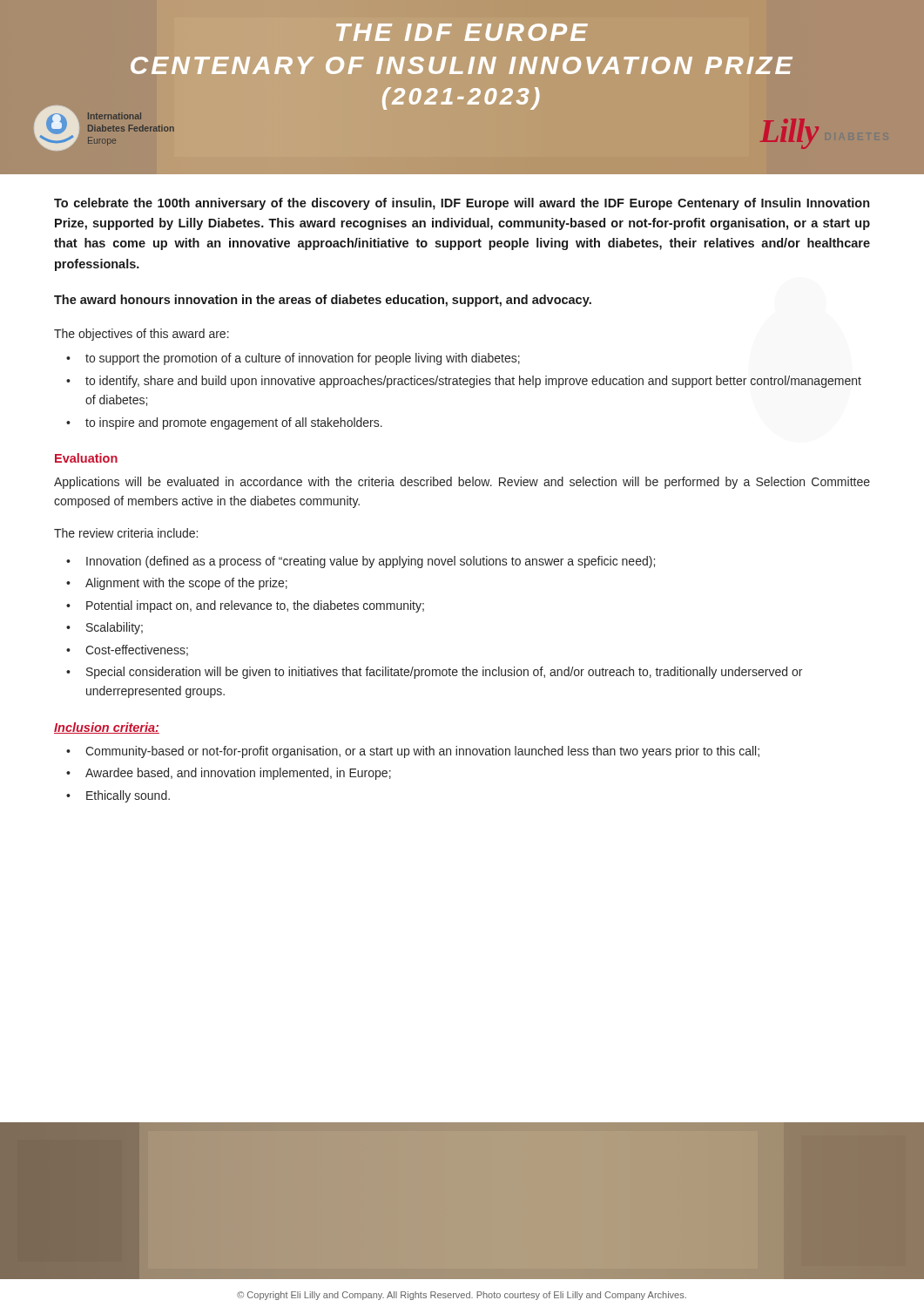Locate the text starting "Ethically sound."
The image size is (924, 1307).
click(x=128, y=795)
